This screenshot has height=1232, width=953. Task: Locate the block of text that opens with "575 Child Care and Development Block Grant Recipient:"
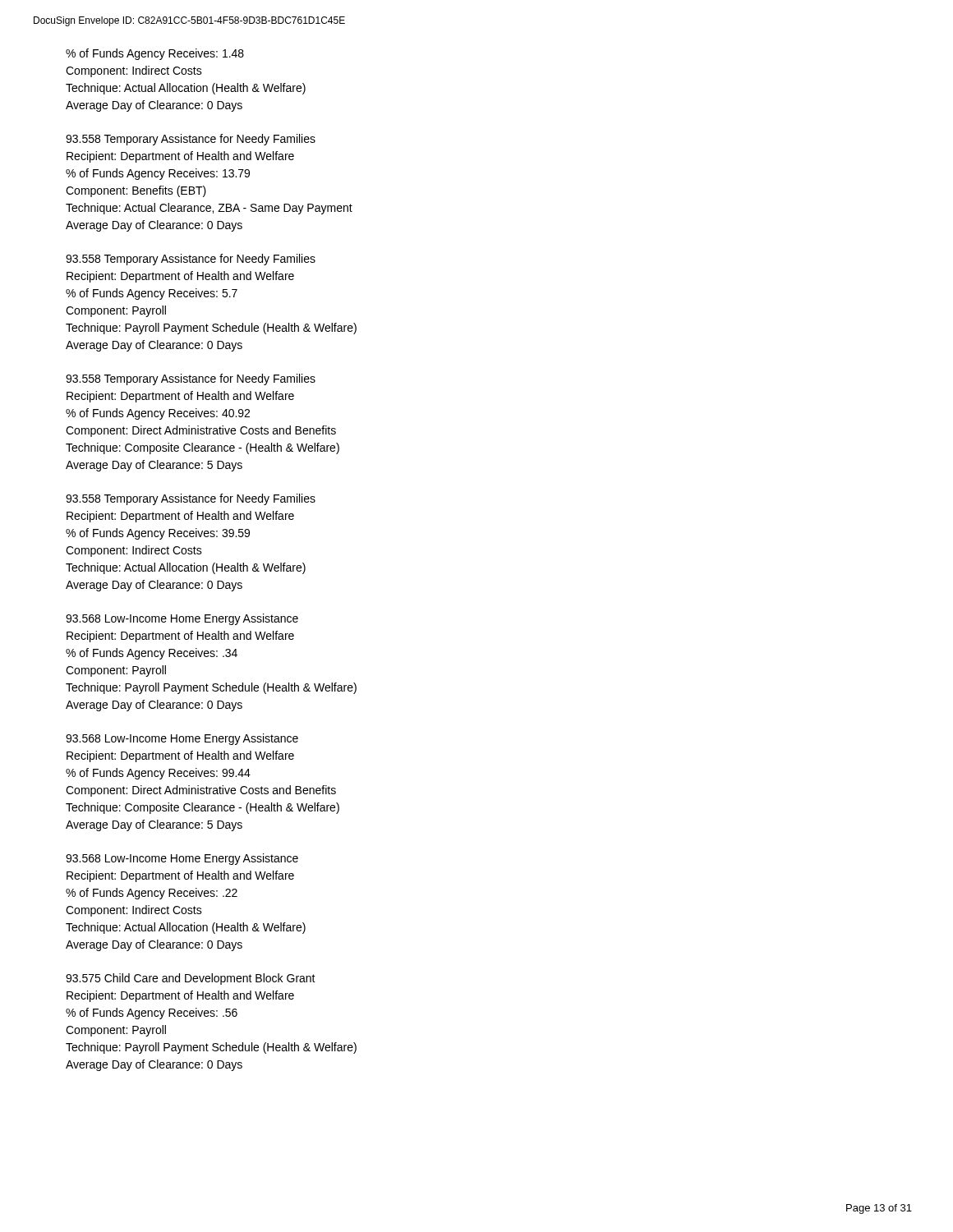(x=211, y=1021)
